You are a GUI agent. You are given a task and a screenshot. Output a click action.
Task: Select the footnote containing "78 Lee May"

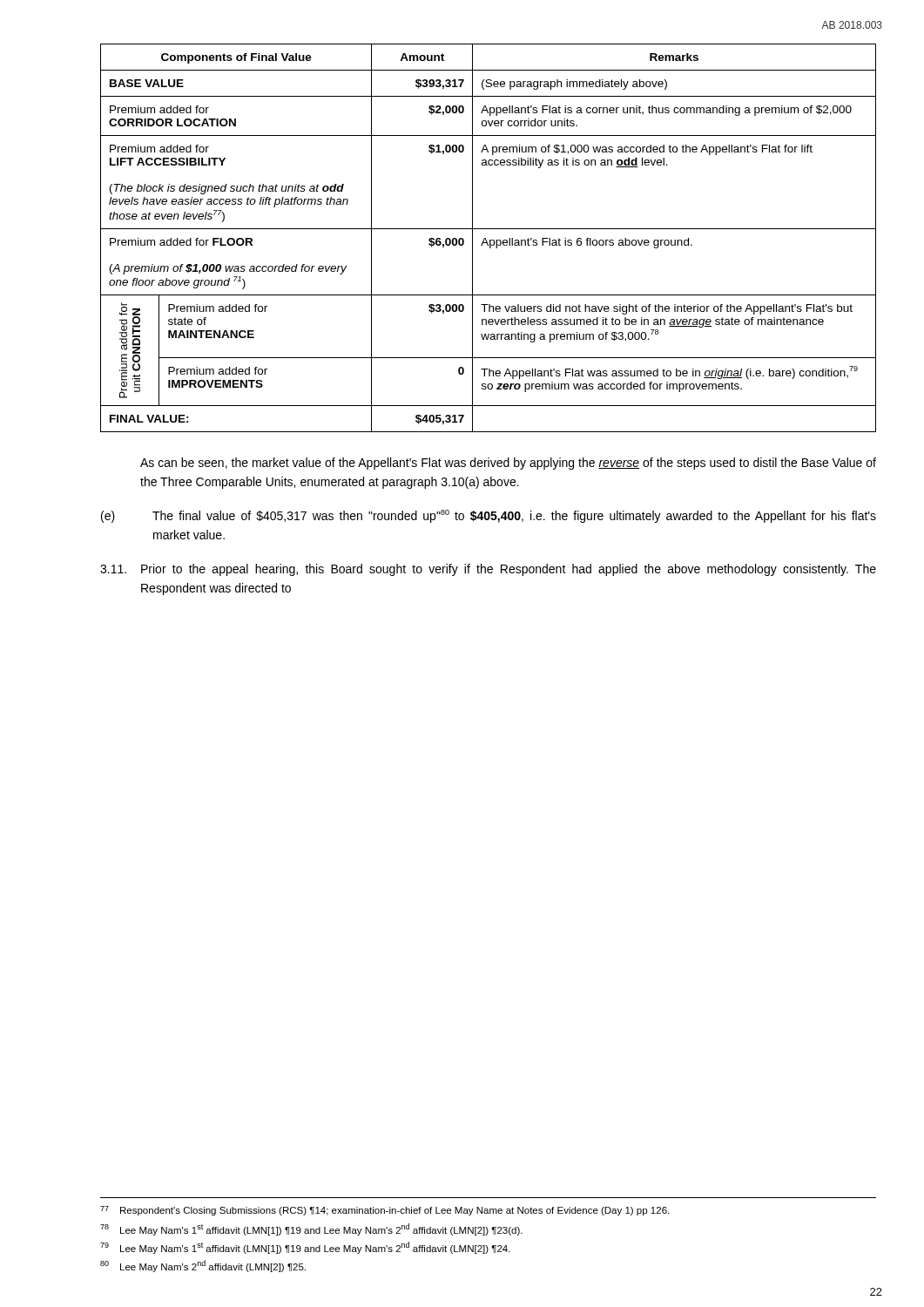click(x=312, y=1230)
